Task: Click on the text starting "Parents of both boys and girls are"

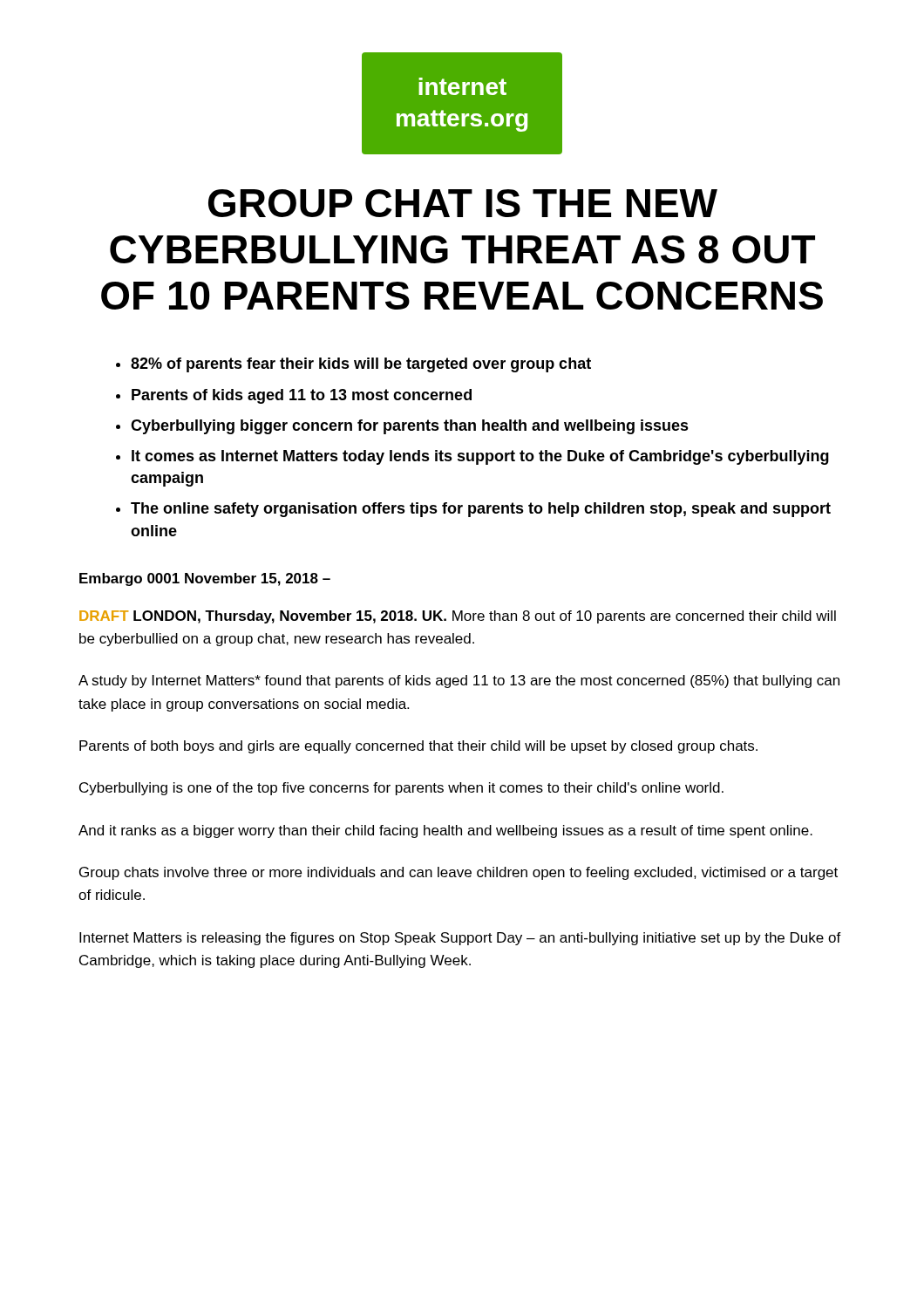Action: (x=419, y=746)
